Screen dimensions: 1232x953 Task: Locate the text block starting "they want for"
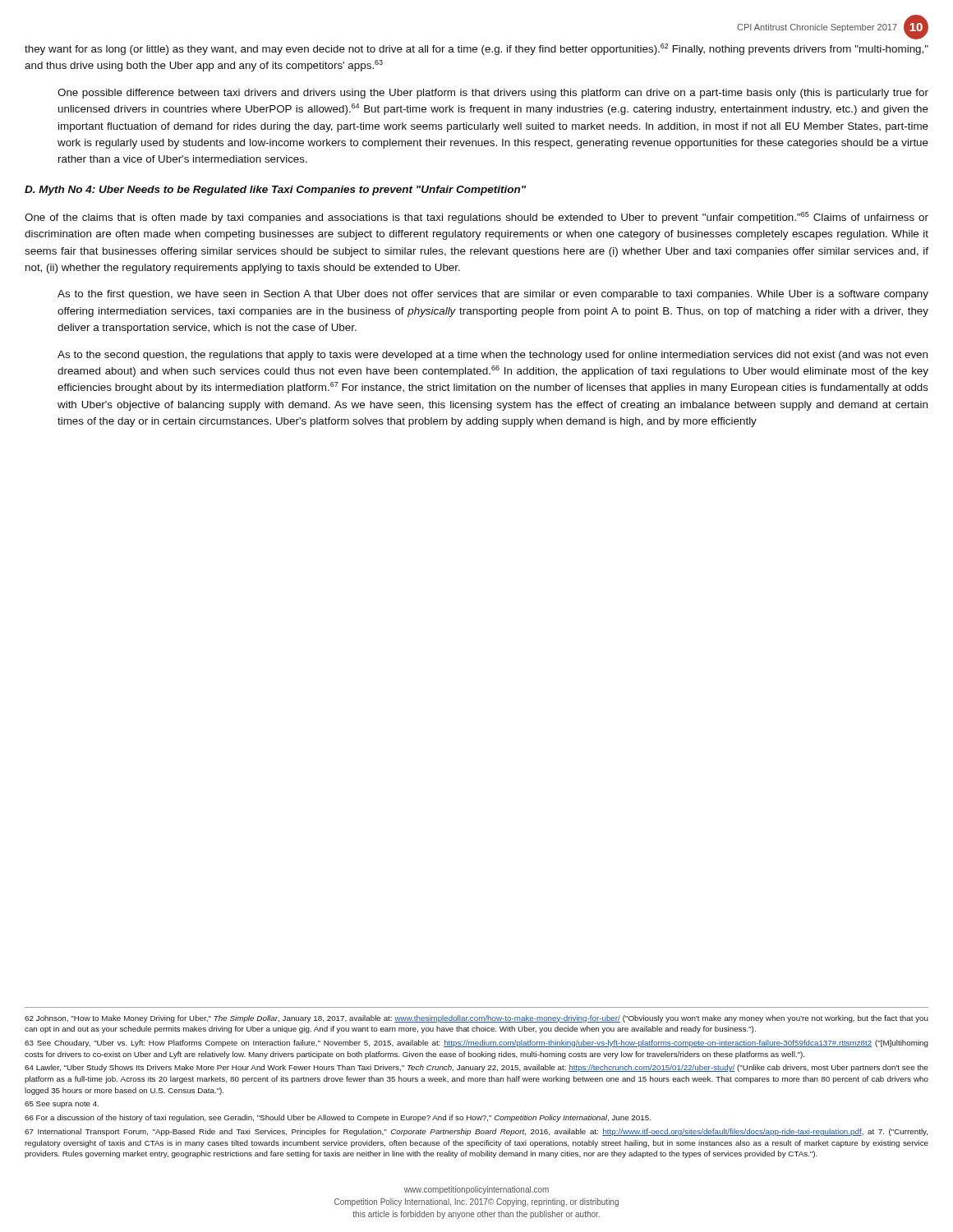coord(476,57)
